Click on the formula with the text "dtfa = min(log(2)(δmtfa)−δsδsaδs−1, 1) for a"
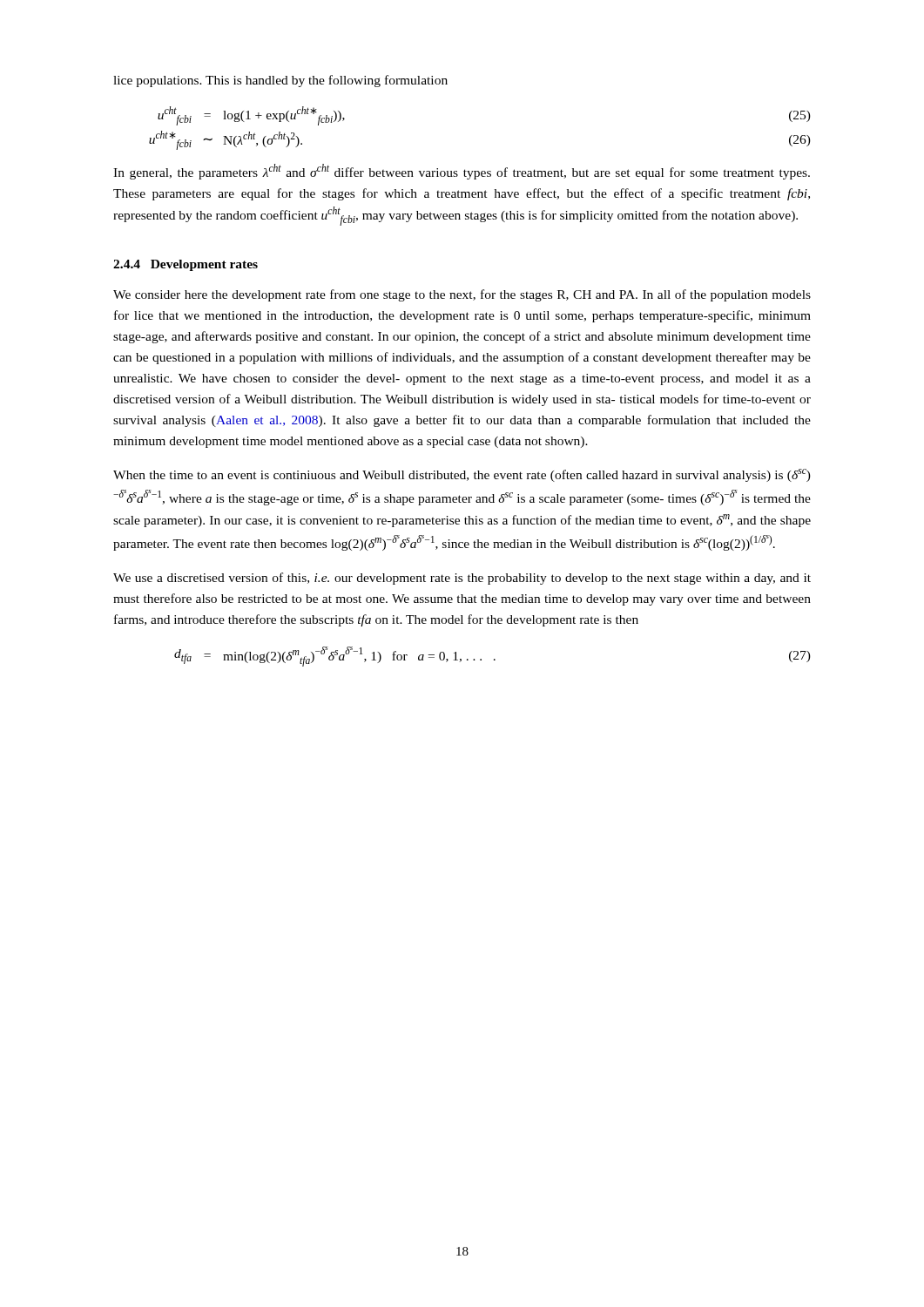Viewport: 924px width, 1307px height. point(462,655)
